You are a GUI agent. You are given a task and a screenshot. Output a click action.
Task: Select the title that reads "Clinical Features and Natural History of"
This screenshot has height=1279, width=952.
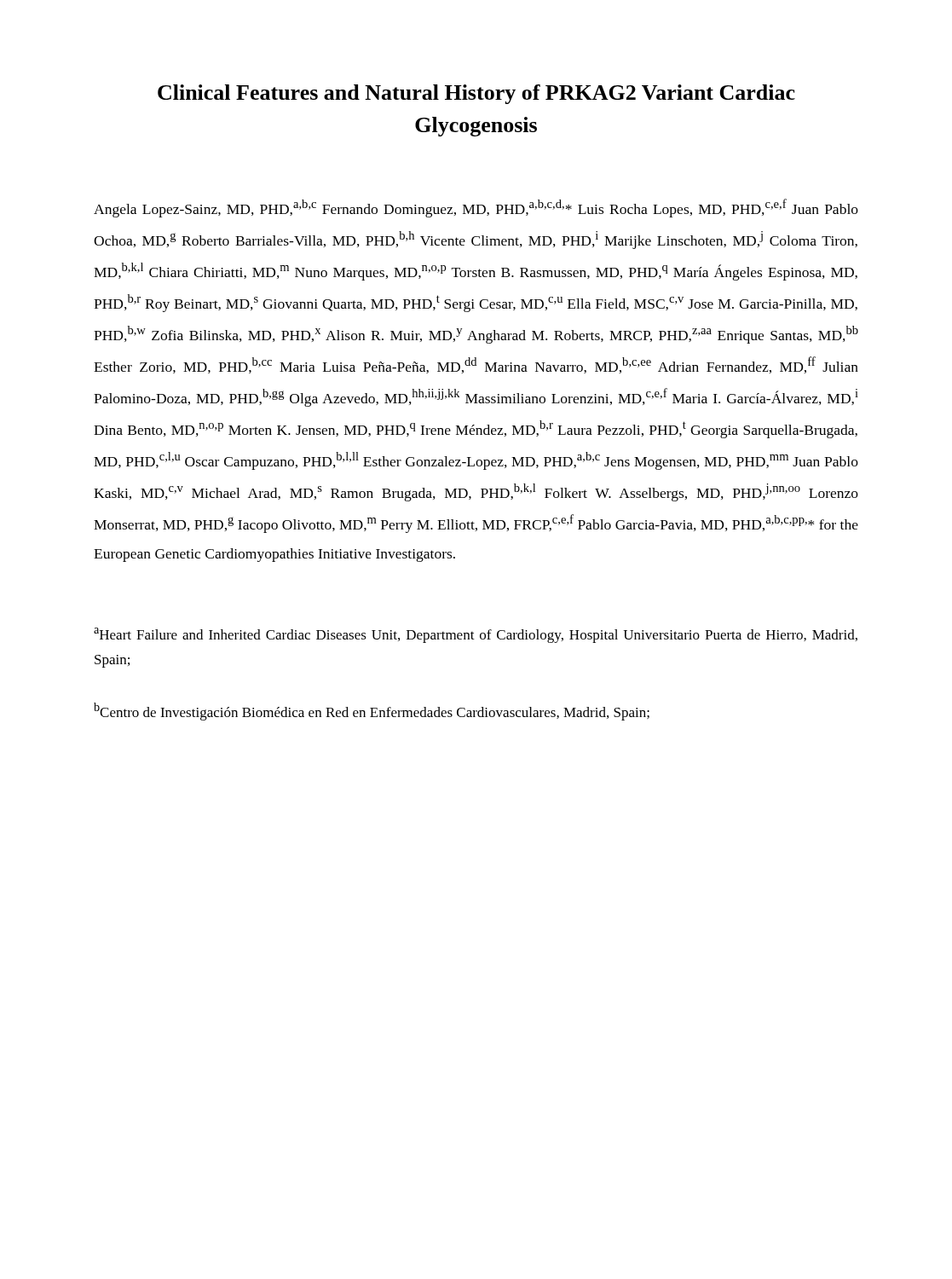click(x=476, y=109)
